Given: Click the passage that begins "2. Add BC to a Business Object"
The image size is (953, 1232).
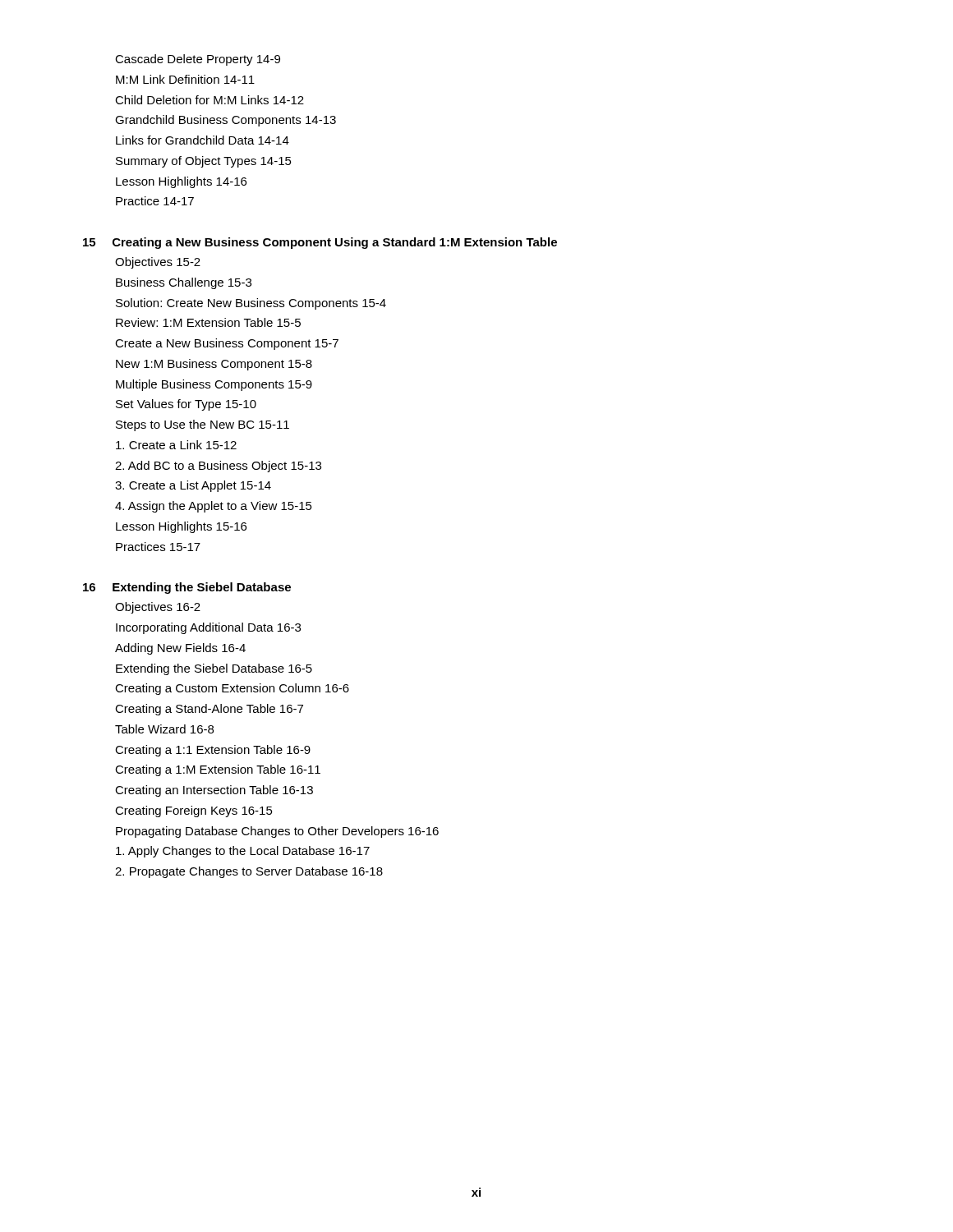Looking at the screenshot, I should tap(218, 465).
